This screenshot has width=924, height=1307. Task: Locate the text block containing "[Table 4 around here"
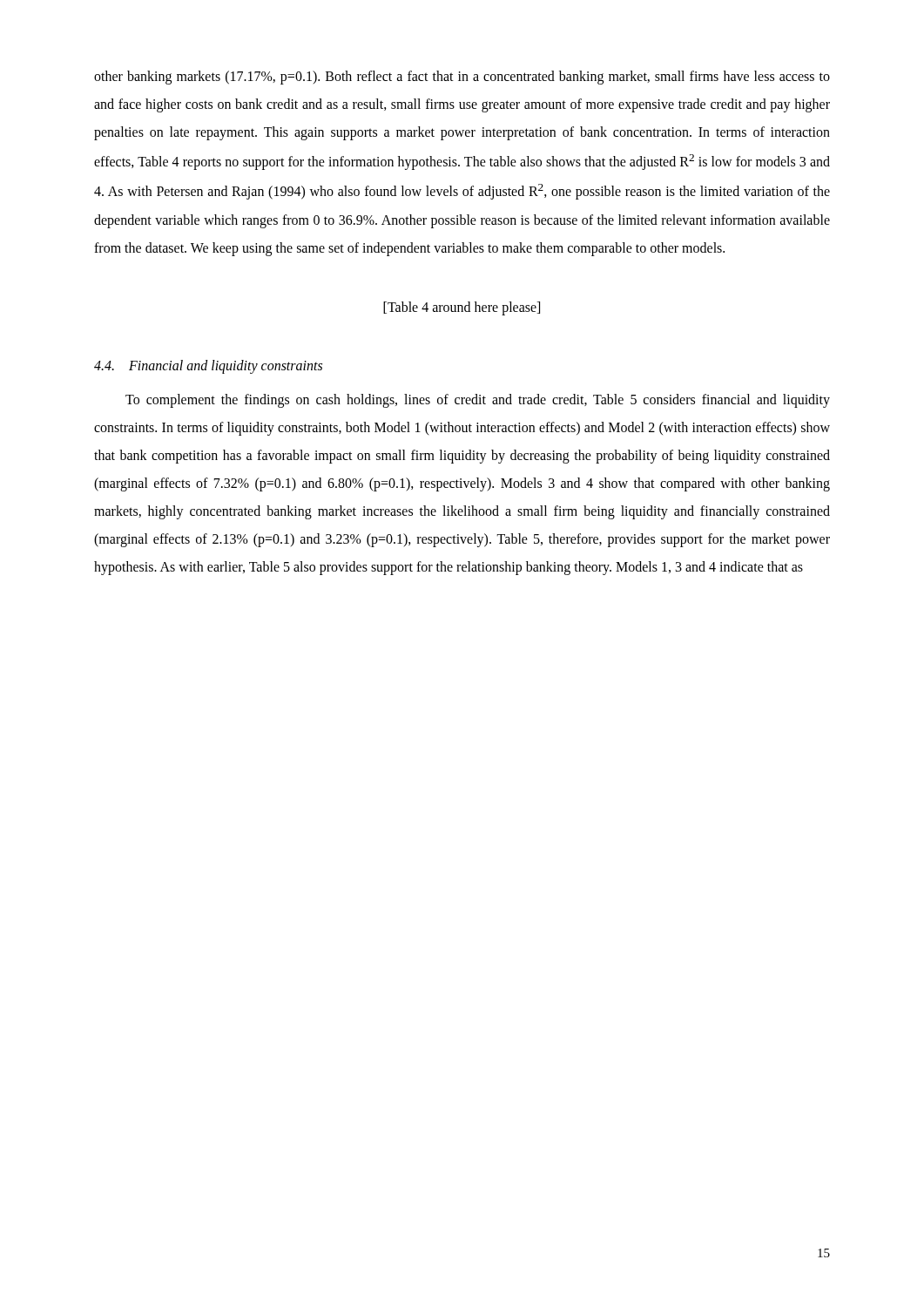(462, 307)
